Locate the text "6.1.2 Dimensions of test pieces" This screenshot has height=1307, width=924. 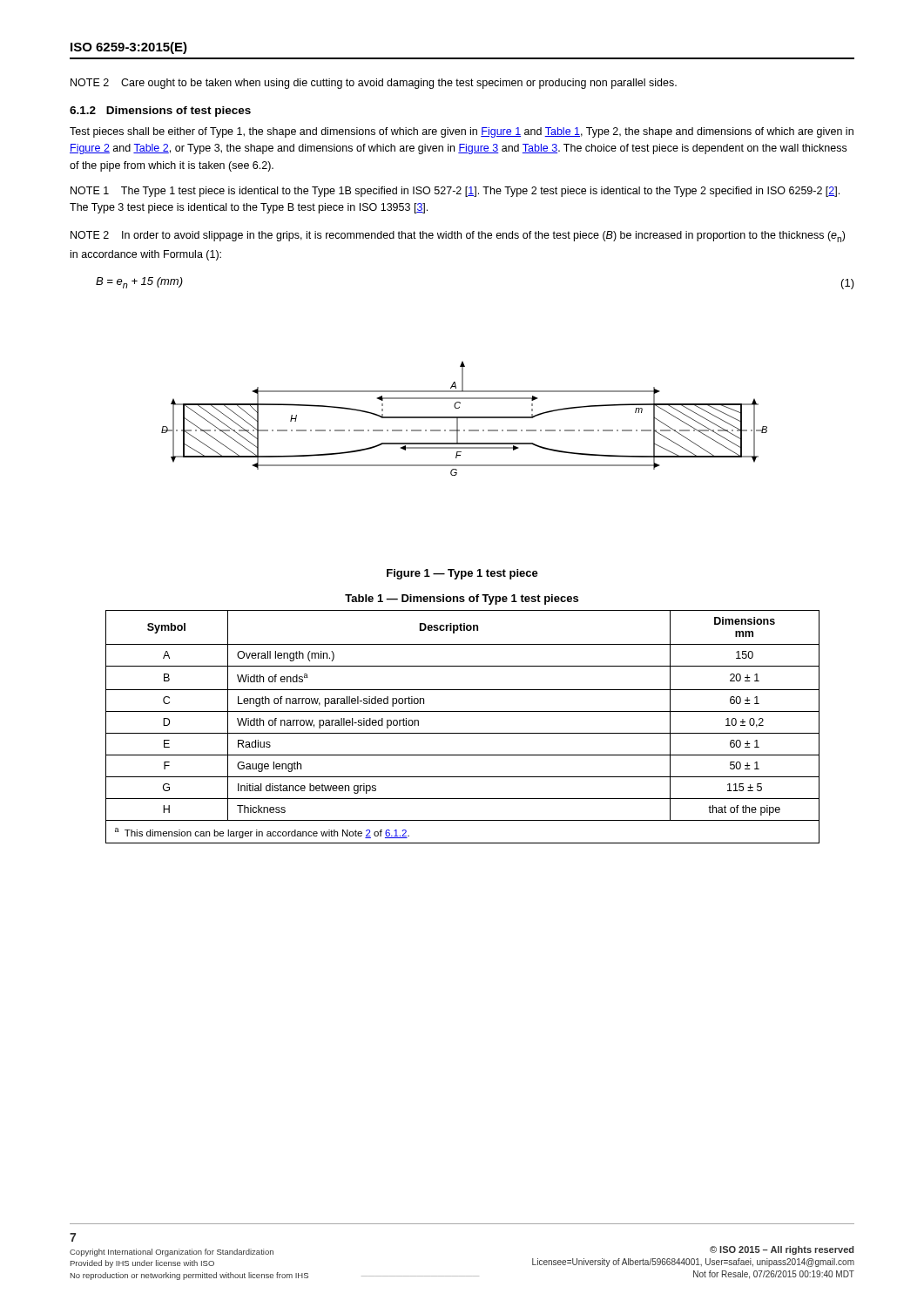pyautogui.click(x=160, y=110)
